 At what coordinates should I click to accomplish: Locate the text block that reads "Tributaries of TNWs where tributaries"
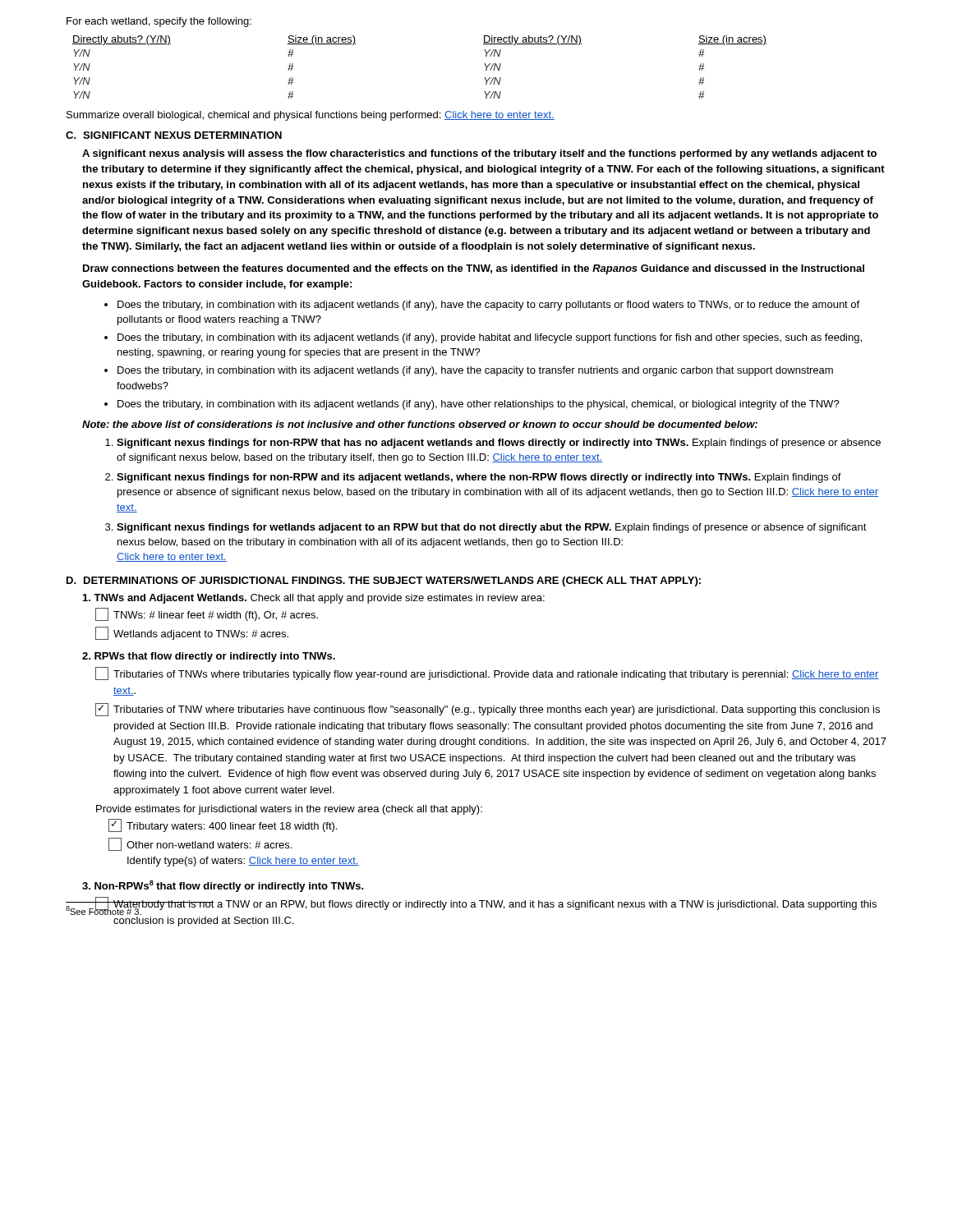[496, 682]
